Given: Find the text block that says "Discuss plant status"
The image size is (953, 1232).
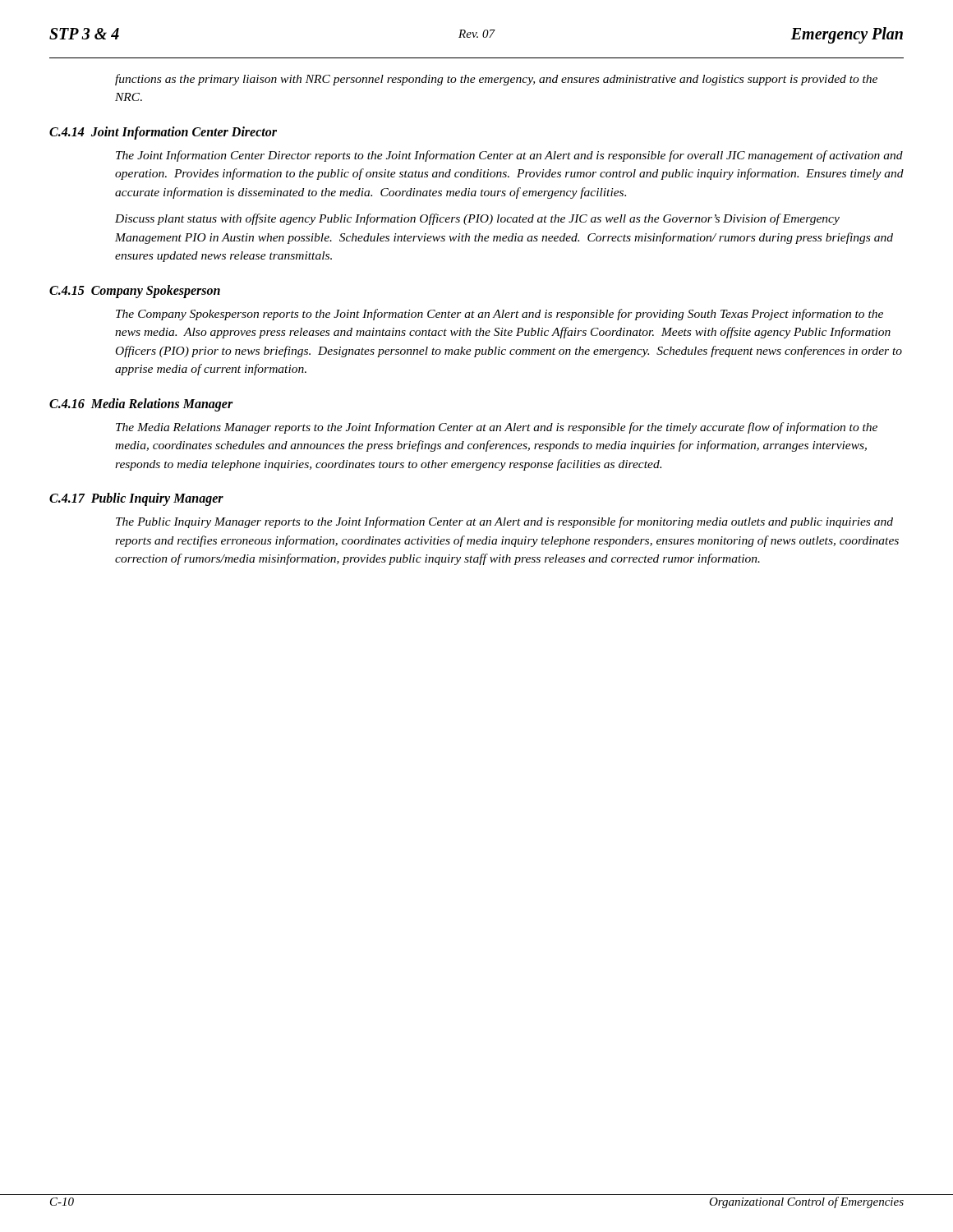Looking at the screenshot, I should [x=504, y=237].
